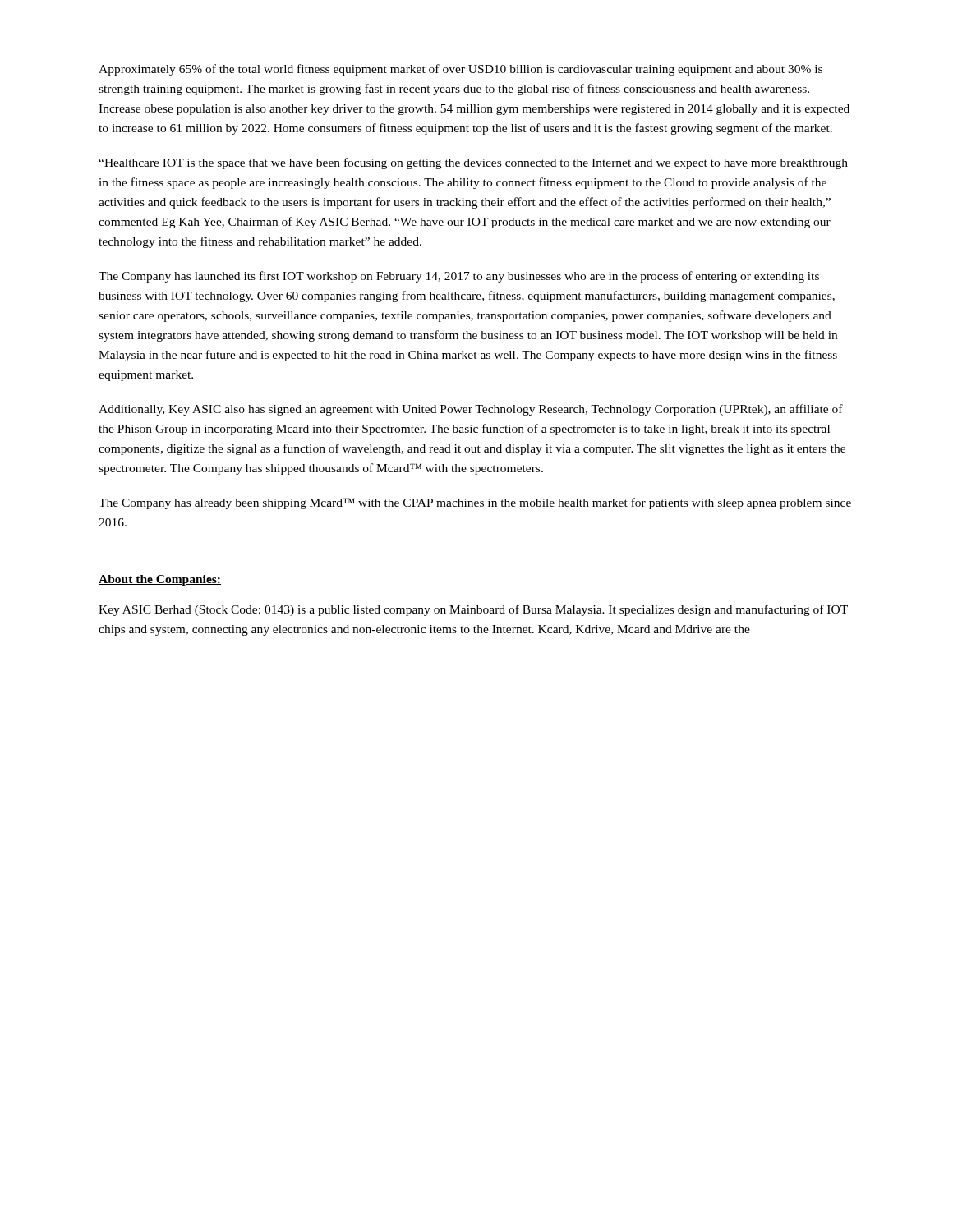Image resolution: width=953 pixels, height=1232 pixels.
Task: Locate the text "About the Companies:"
Action: (160, 579)
